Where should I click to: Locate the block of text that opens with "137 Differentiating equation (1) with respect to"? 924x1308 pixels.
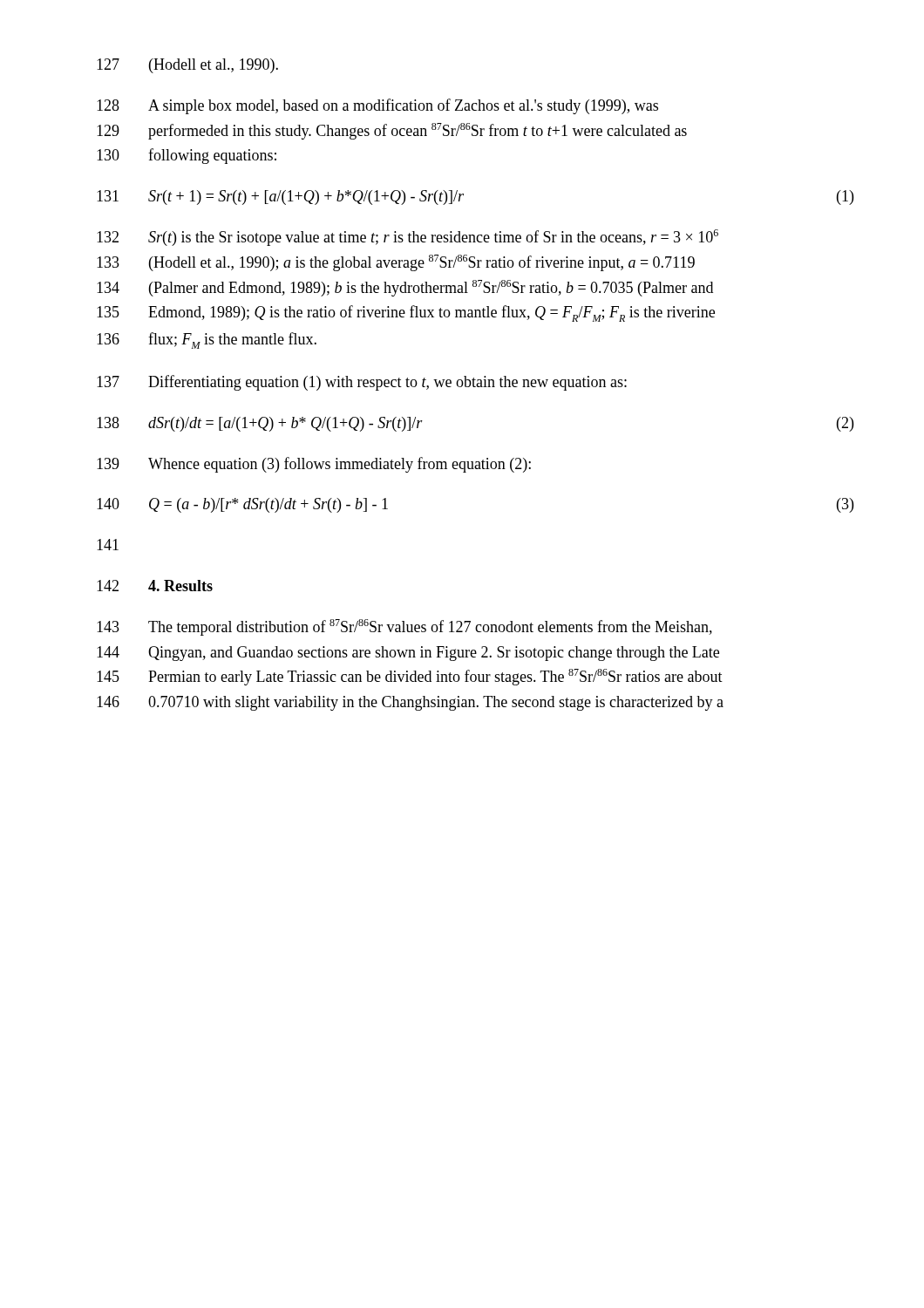point(475,382)
